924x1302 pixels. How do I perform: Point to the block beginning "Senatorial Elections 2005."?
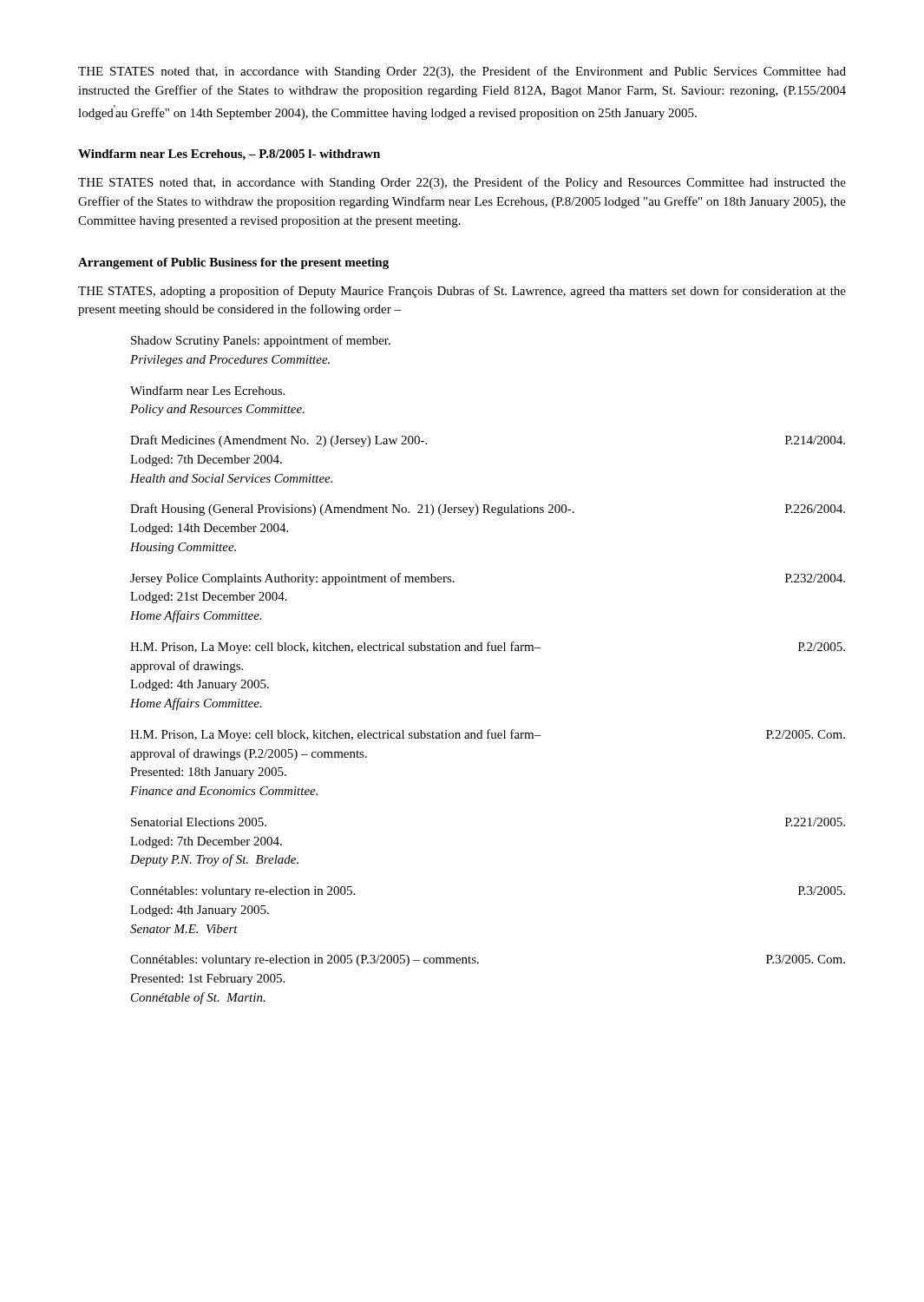click(199, 822)
